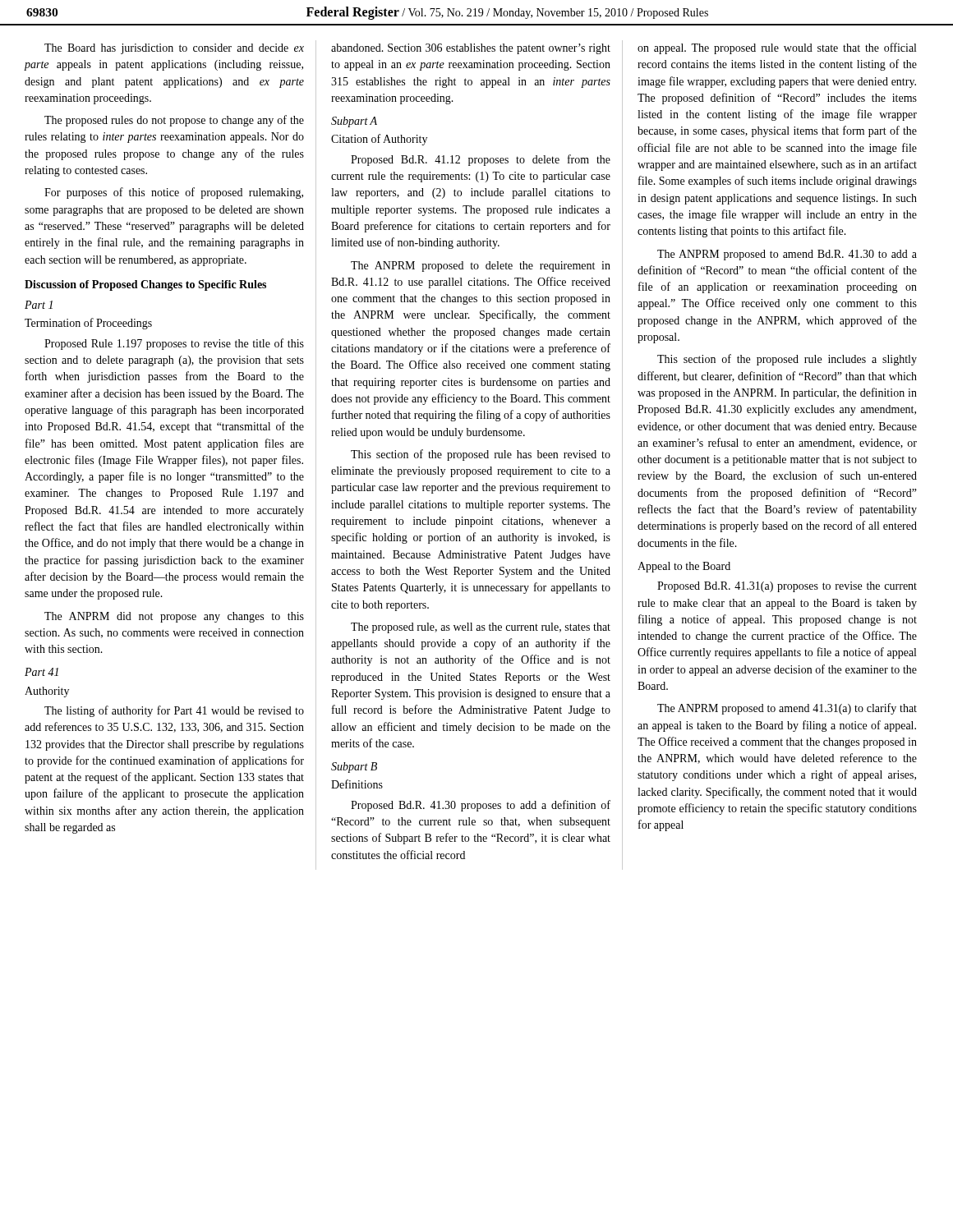
Task: Locate the text block that reads "abandoned. Section 306 establishes the"
Action: 471,74
